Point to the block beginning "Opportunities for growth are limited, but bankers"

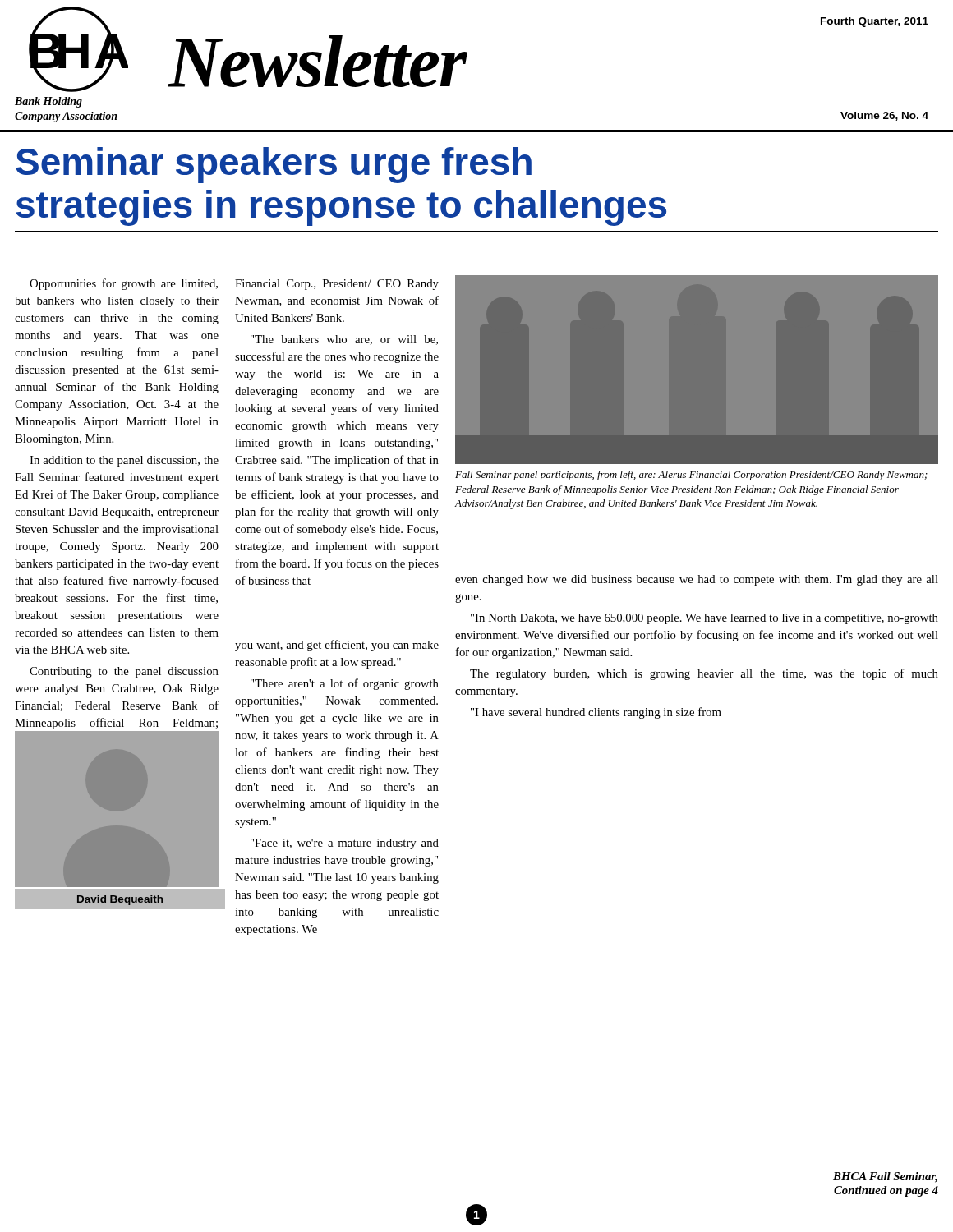(117, 512)
